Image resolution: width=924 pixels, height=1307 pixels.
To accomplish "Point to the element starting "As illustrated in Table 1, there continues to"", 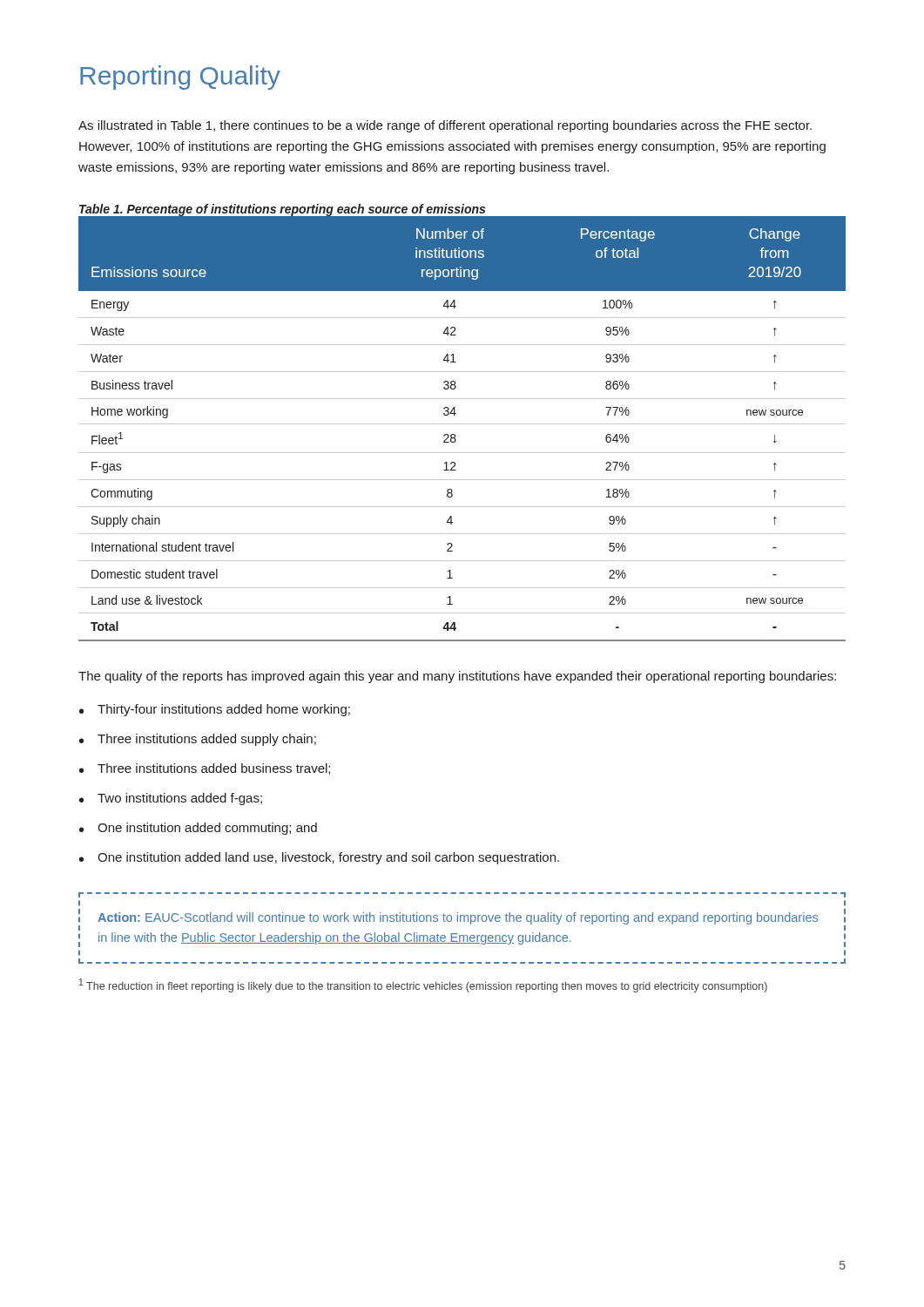I will pyautogui.click(x=462, y=146).
